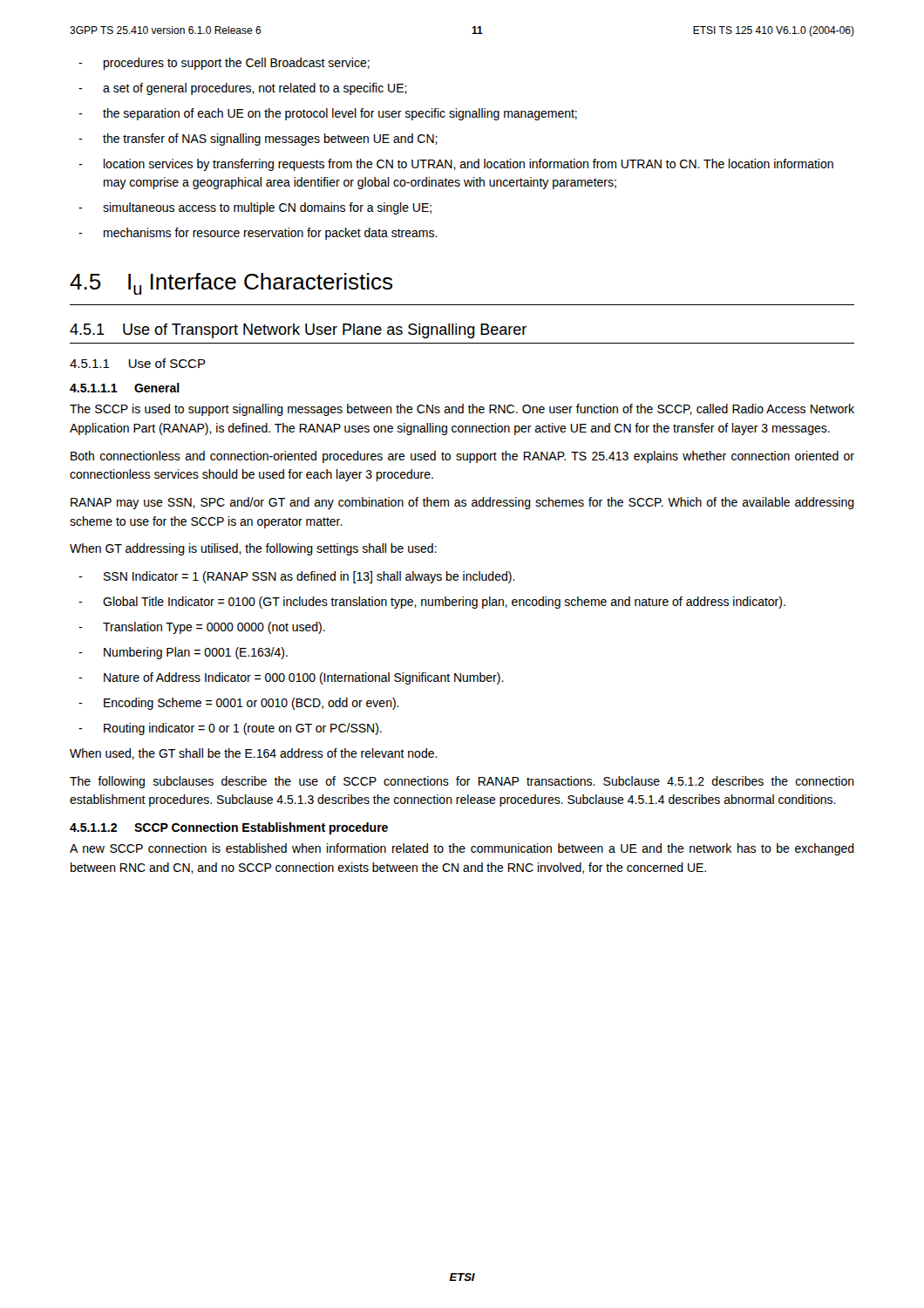Navigate to the block starting "- Nature of Address Indicator = 000"
The width and height of the screenshot is (924, 1308).
pyautogui.click(x=462, y=678)
